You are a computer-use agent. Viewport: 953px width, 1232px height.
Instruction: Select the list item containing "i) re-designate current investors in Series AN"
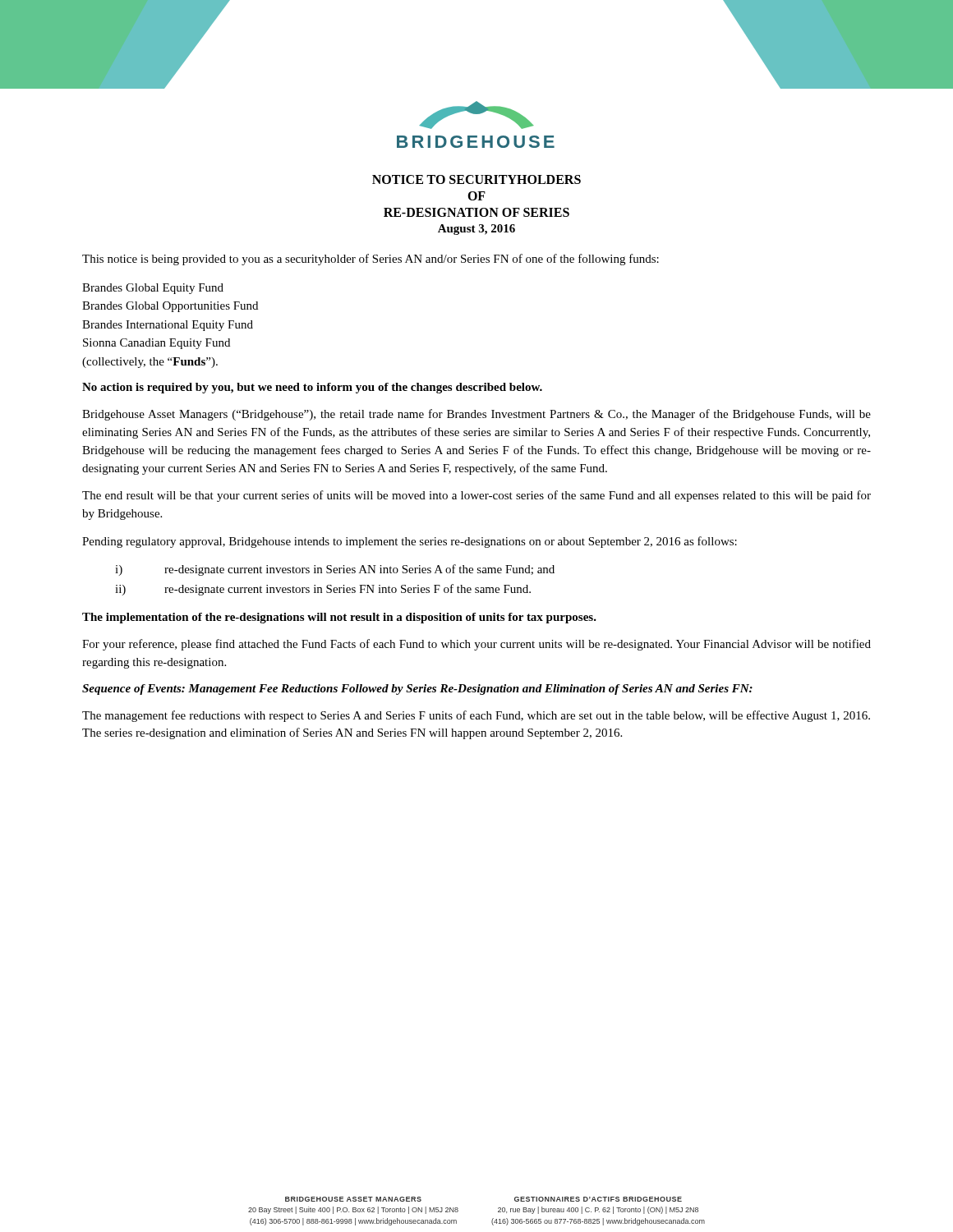pos(318,569)
